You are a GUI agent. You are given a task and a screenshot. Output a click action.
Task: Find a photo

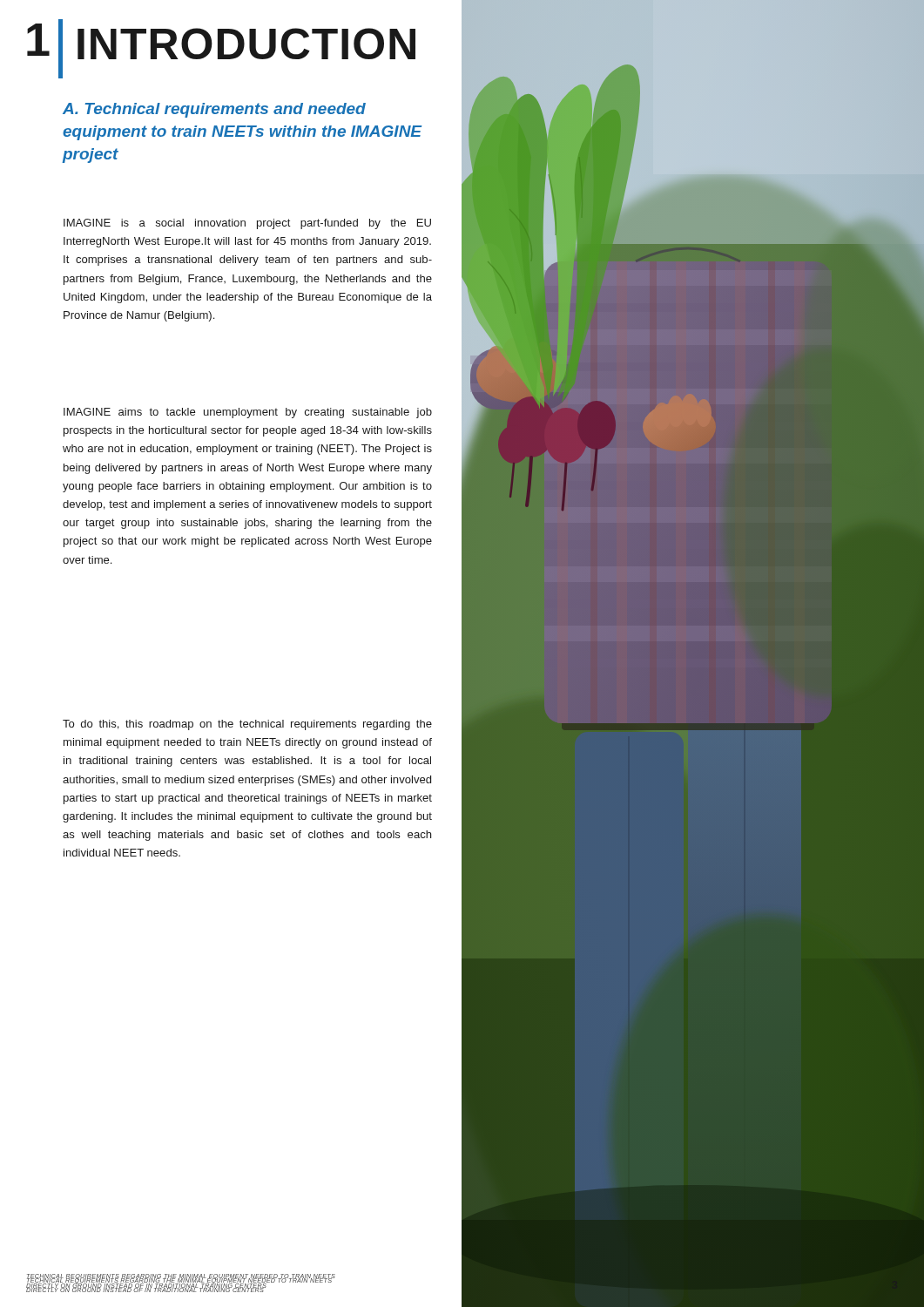point(693,654)
